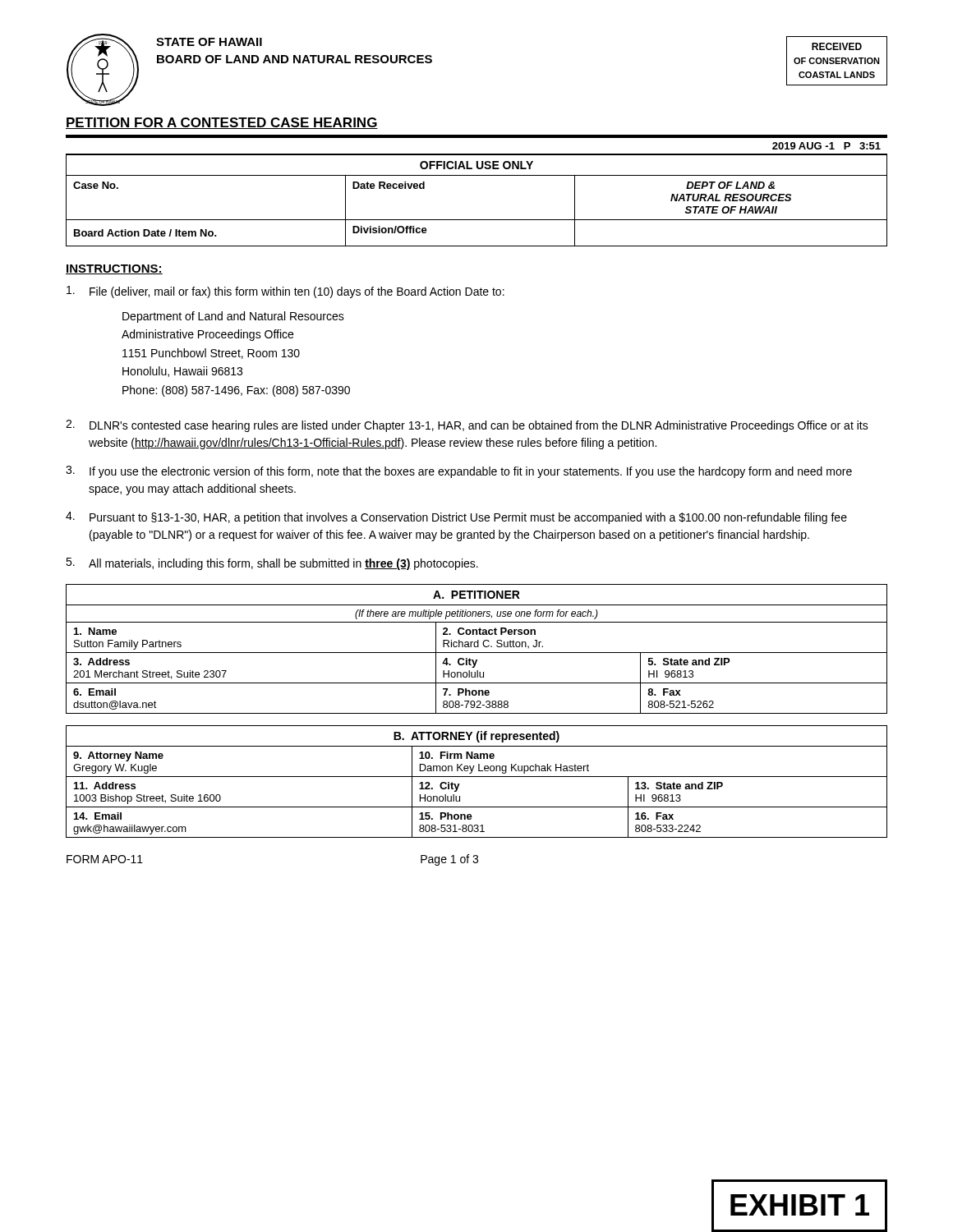Select the passage starting "PETITION FOR A"
The height and width of the screenshot is (1232, 953).
[222, 123]
